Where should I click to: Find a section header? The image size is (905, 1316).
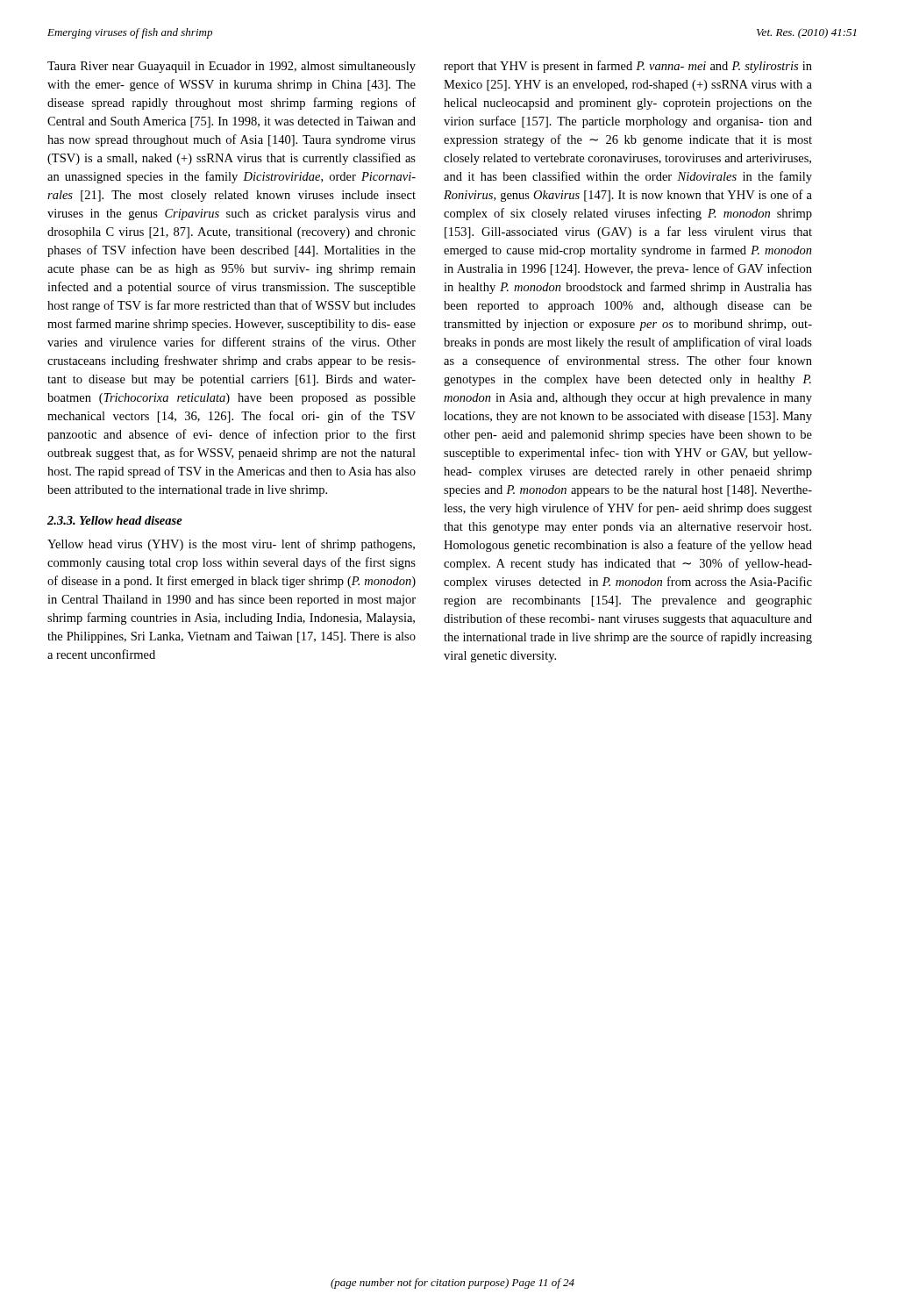point(115,520)
